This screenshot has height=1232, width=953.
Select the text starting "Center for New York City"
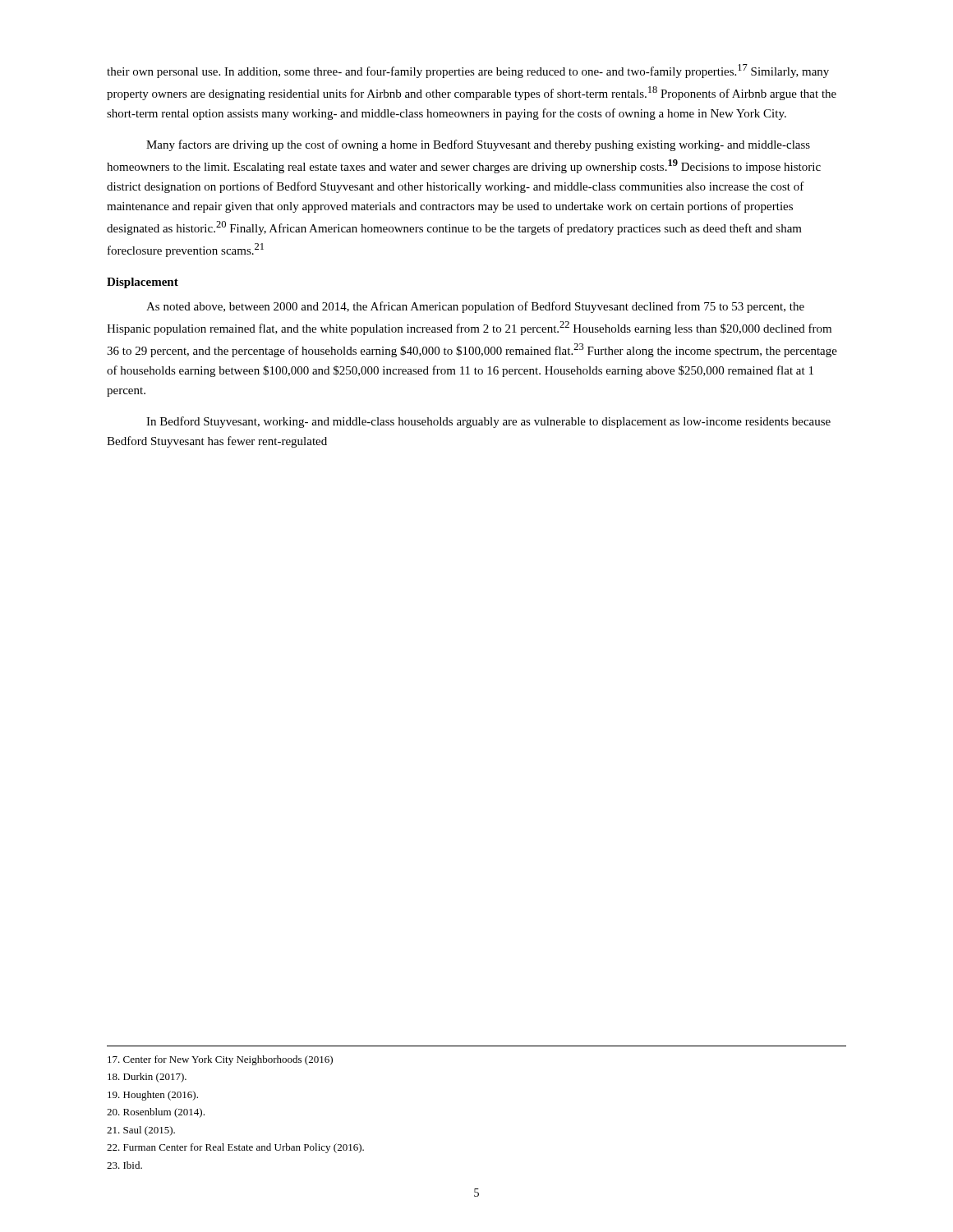(220, 1059)
